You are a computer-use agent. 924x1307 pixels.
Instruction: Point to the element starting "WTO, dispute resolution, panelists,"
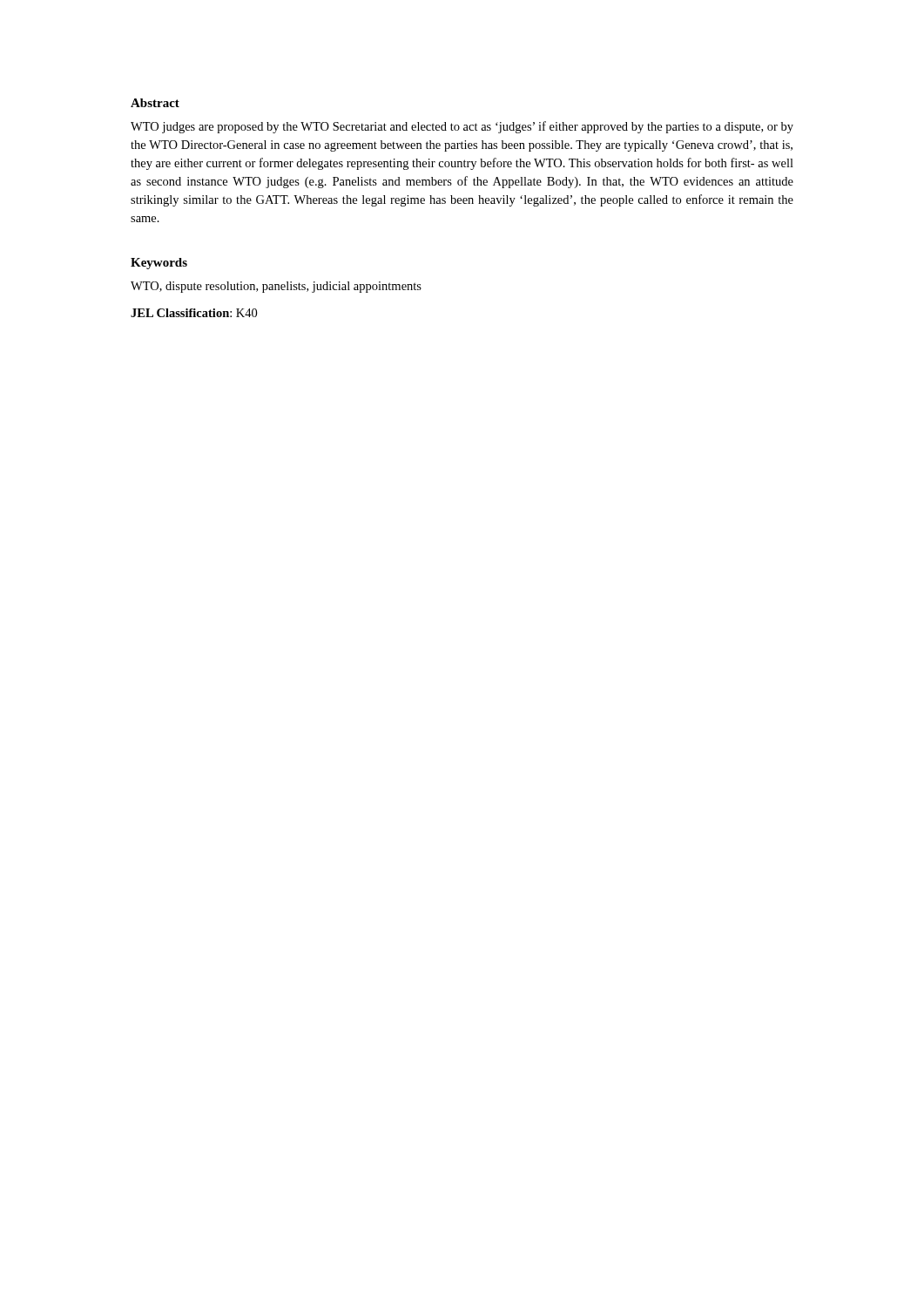click(276, 286)
